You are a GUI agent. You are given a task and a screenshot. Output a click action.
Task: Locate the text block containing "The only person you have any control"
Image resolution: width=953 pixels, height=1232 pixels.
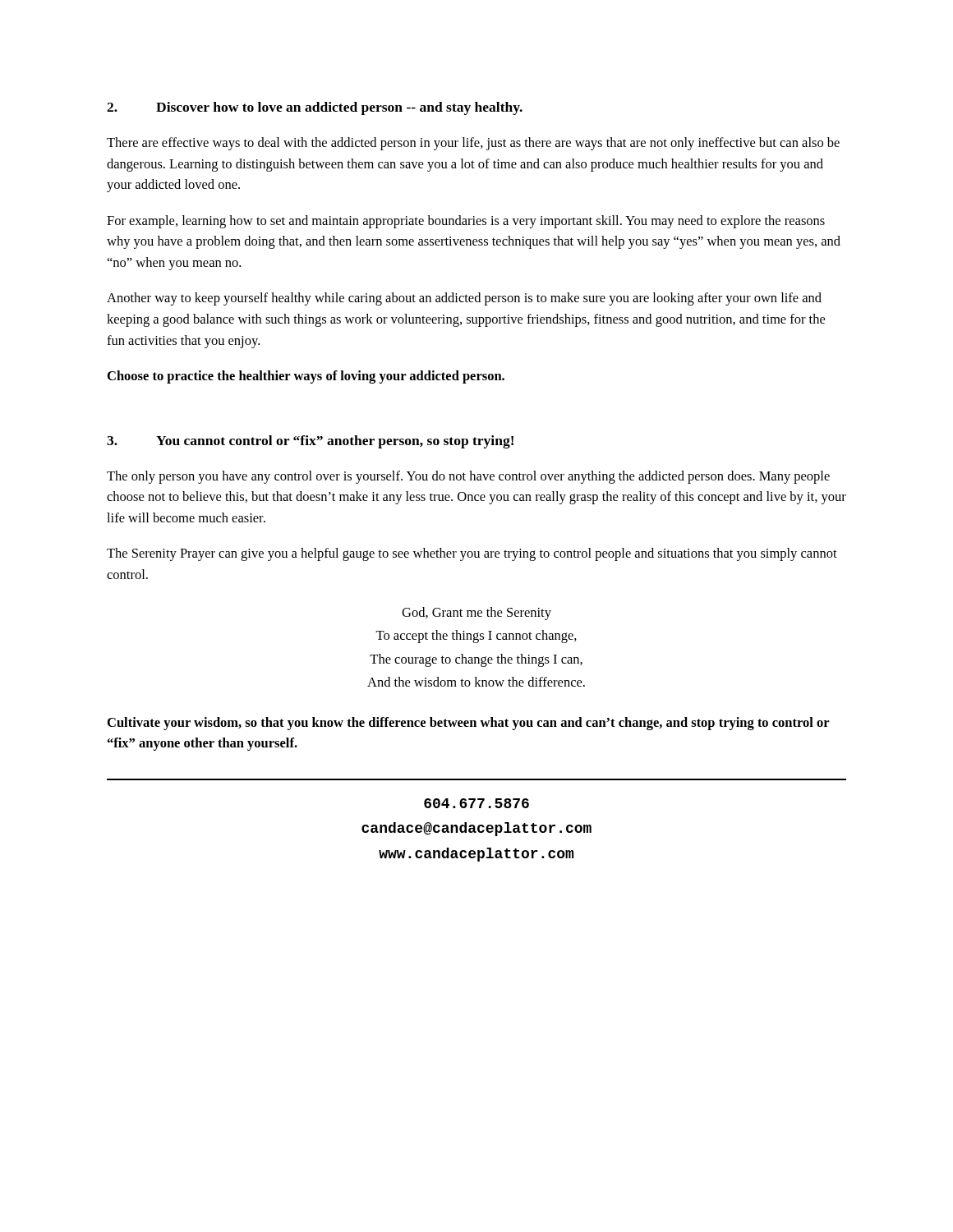(x=476, y=497)
